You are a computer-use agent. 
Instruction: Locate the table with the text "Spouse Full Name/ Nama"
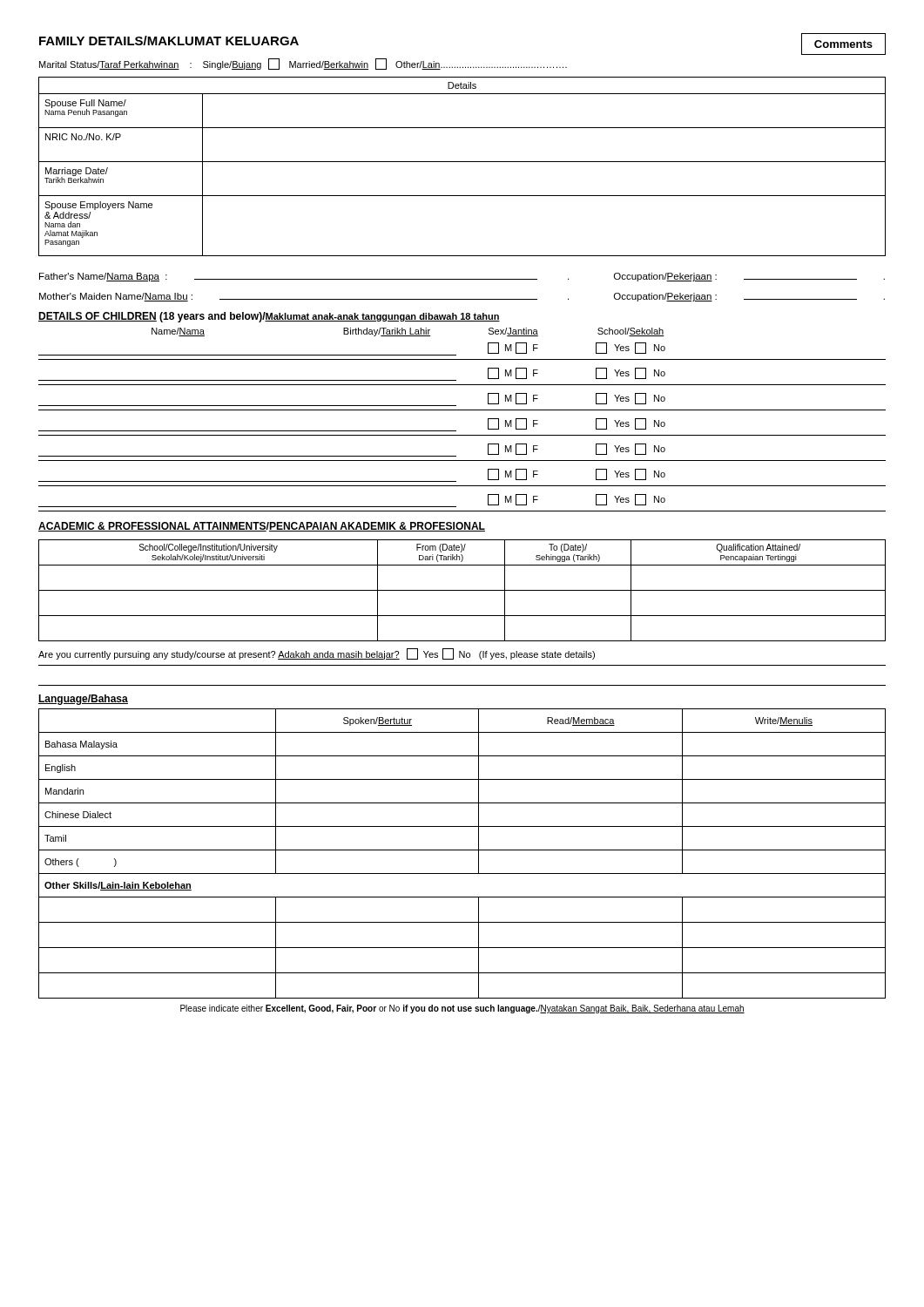(462, 166)
